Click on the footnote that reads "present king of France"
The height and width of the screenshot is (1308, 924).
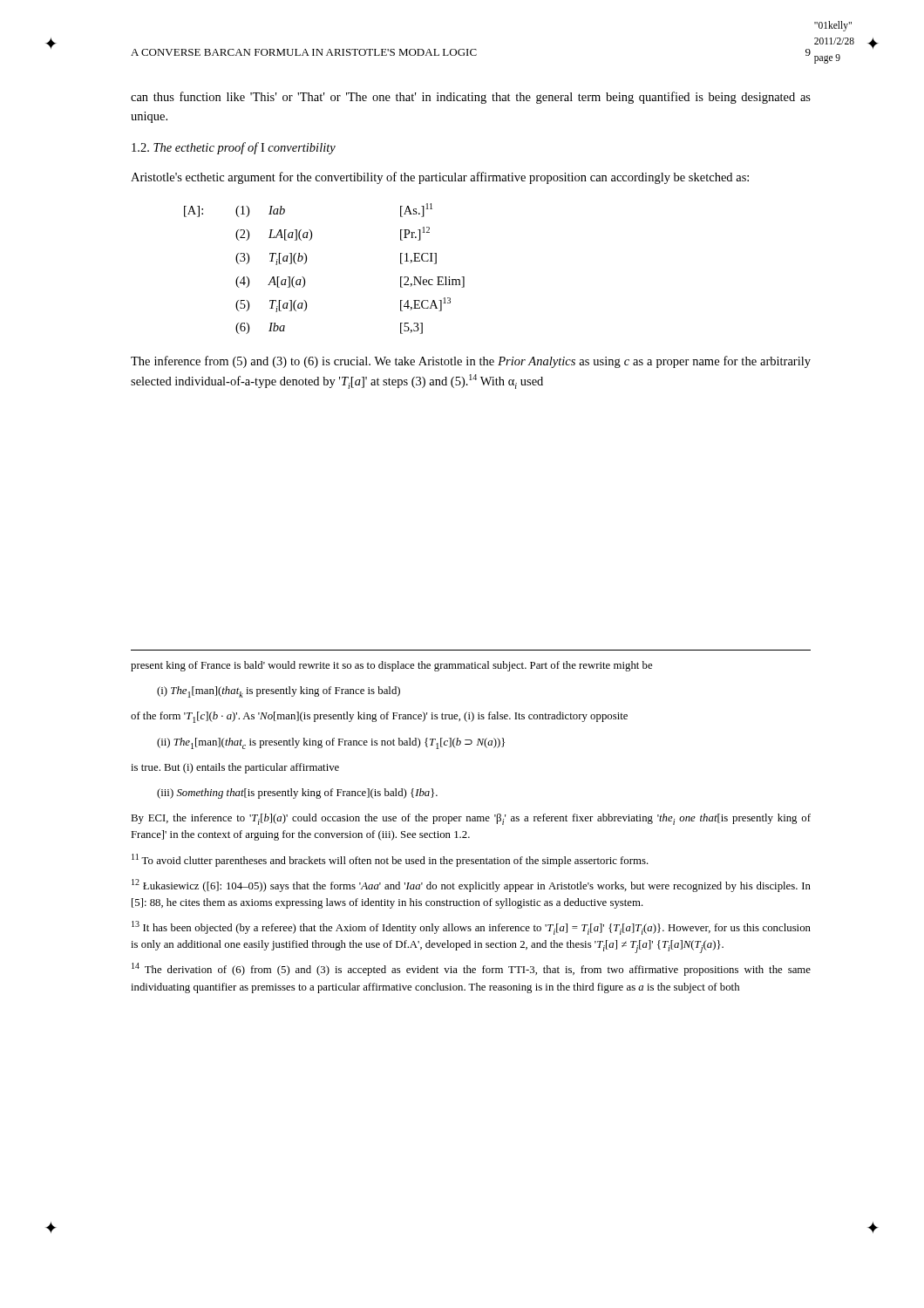392,665
